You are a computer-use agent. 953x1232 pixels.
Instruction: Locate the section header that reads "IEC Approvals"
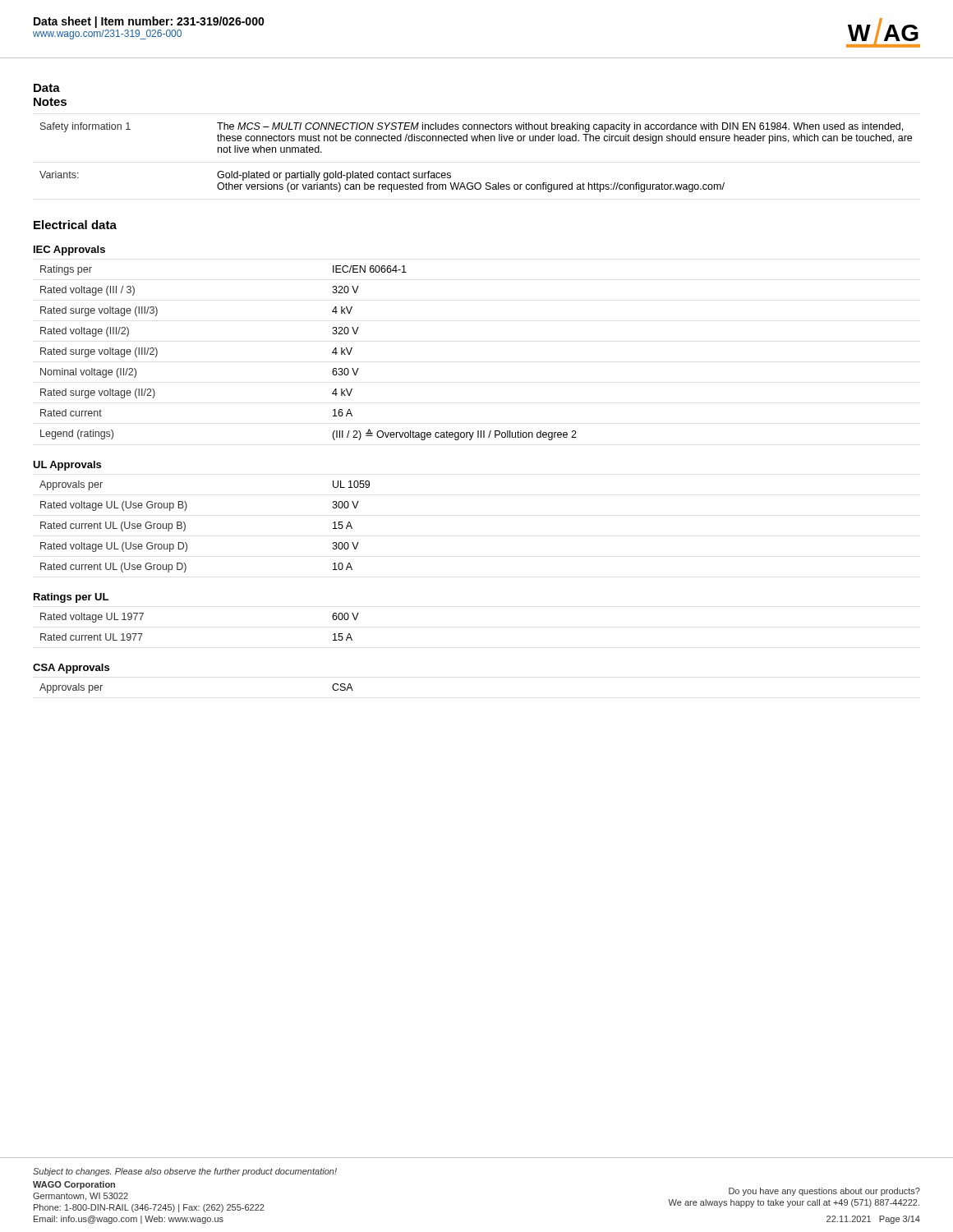point(69,249)
